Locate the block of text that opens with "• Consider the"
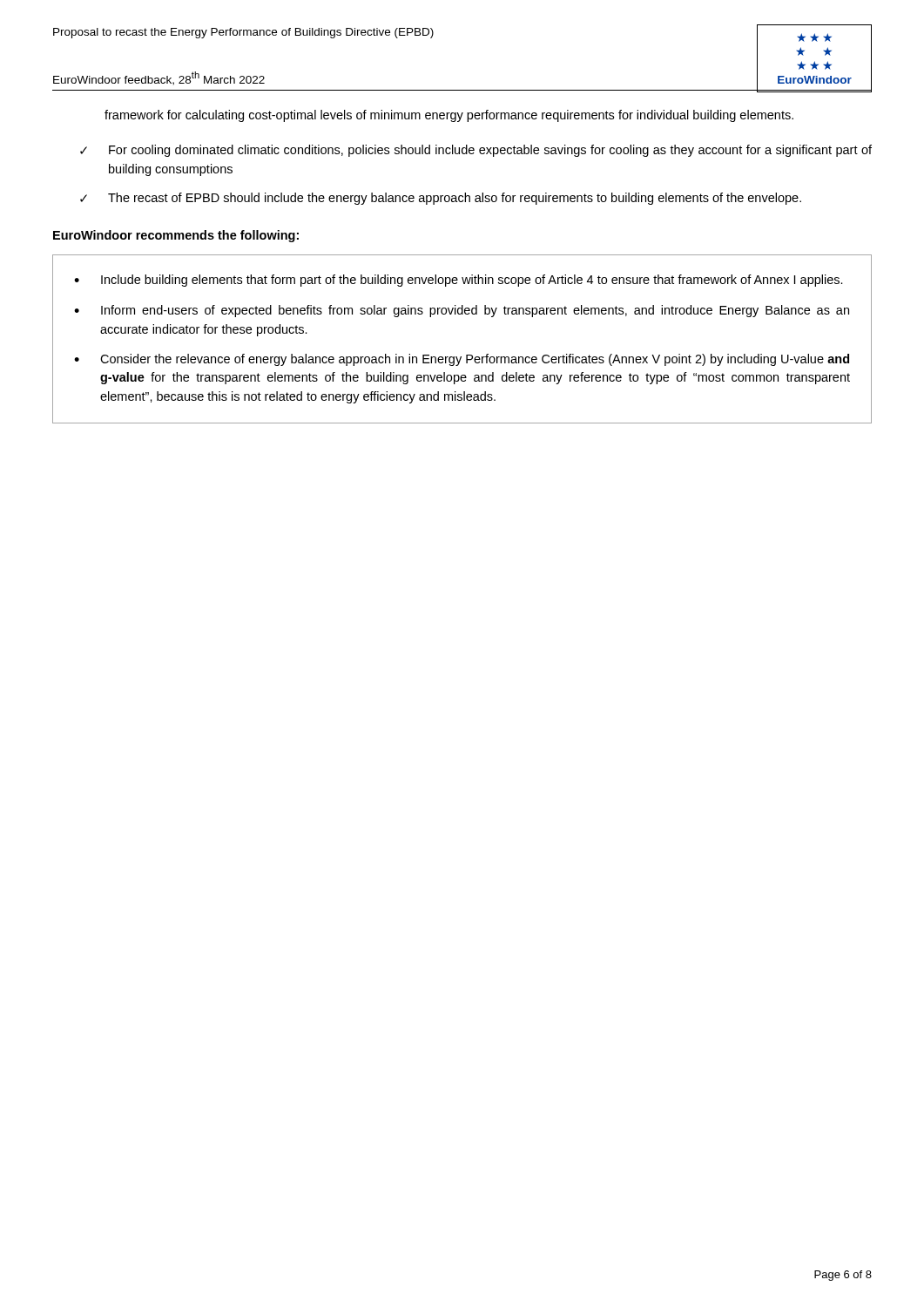 462,378
